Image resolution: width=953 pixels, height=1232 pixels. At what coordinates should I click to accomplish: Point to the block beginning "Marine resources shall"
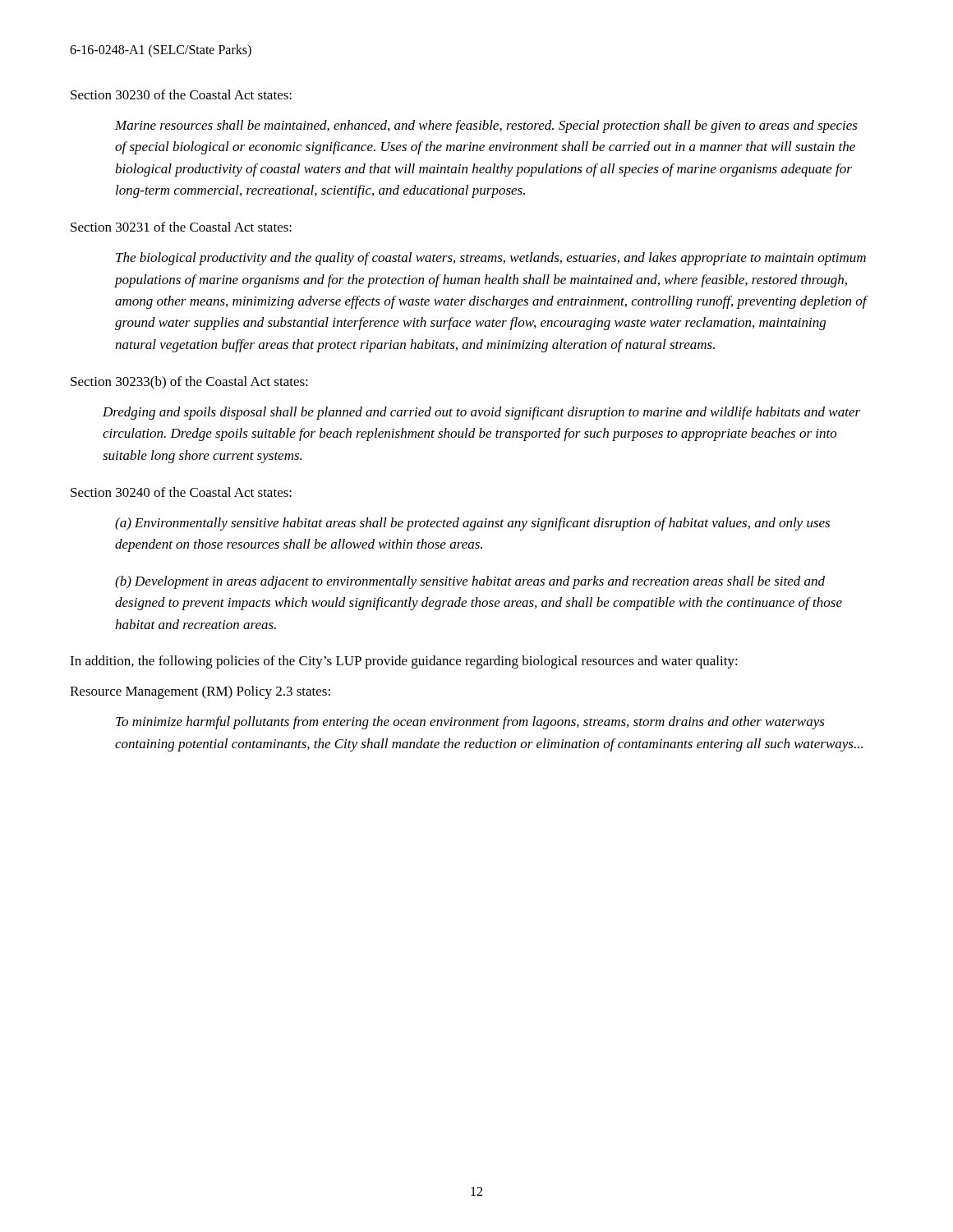click(486, 158)
